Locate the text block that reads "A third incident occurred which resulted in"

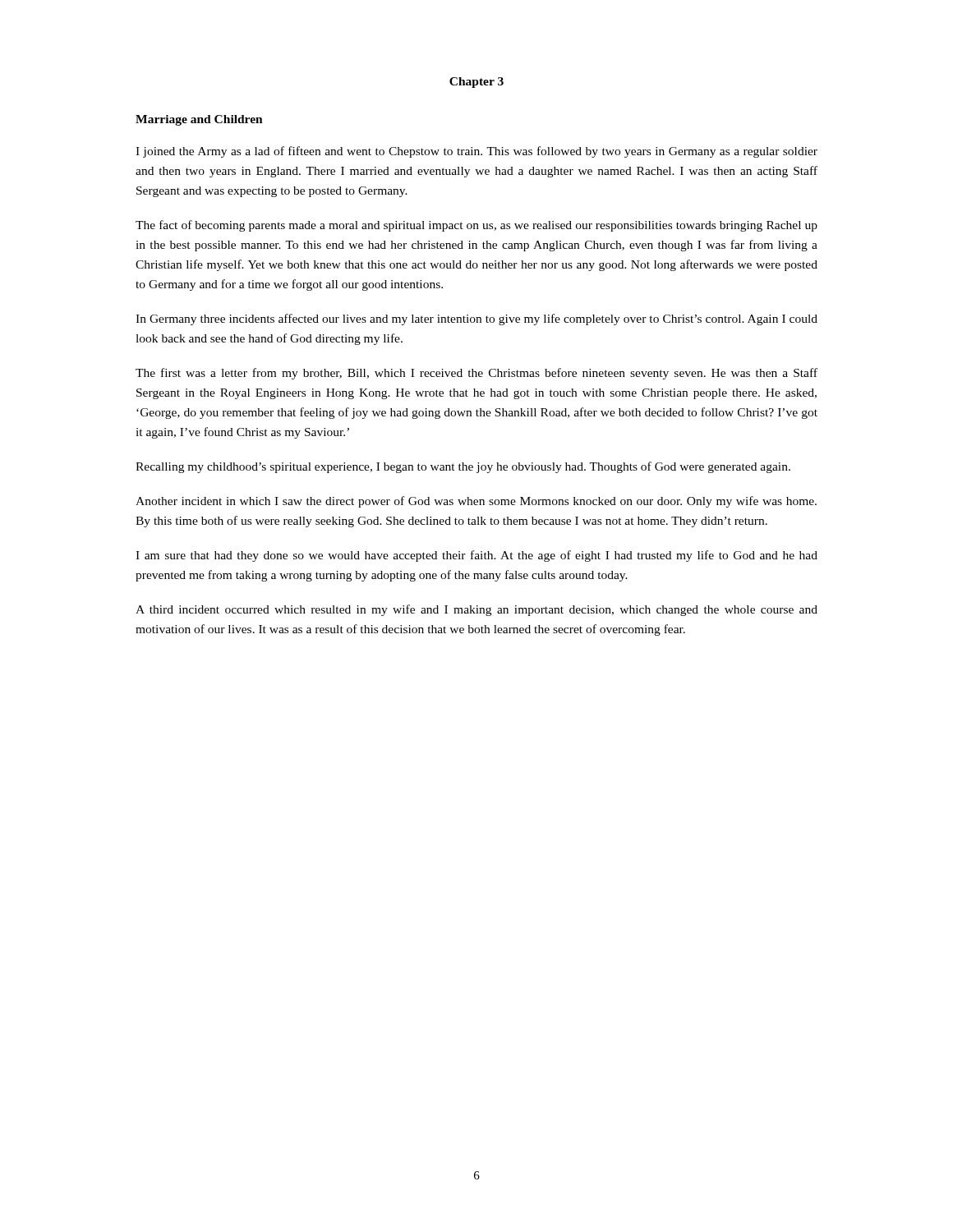coord(476,619)
